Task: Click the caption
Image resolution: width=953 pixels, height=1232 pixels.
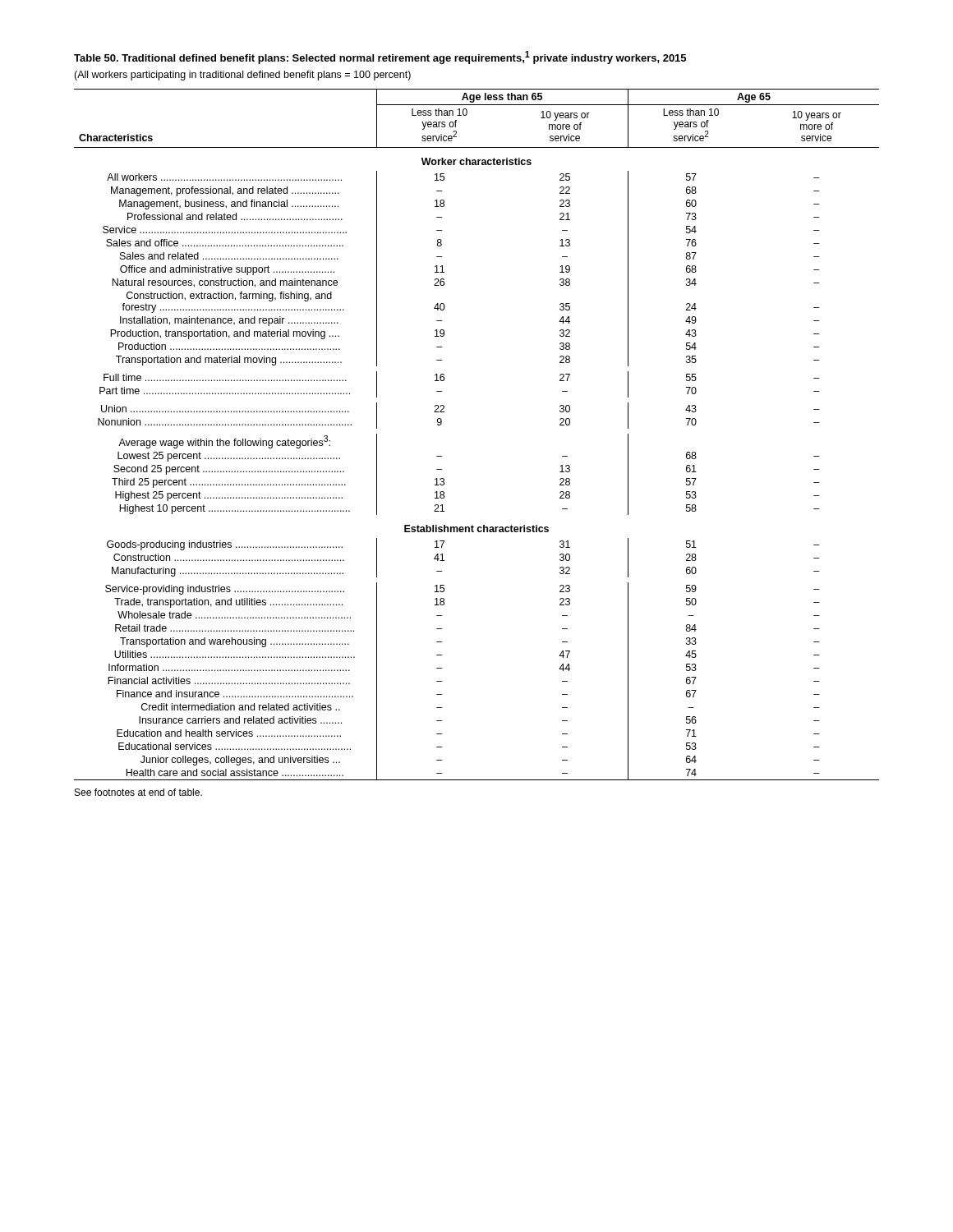Action: [x=242, y=75]
